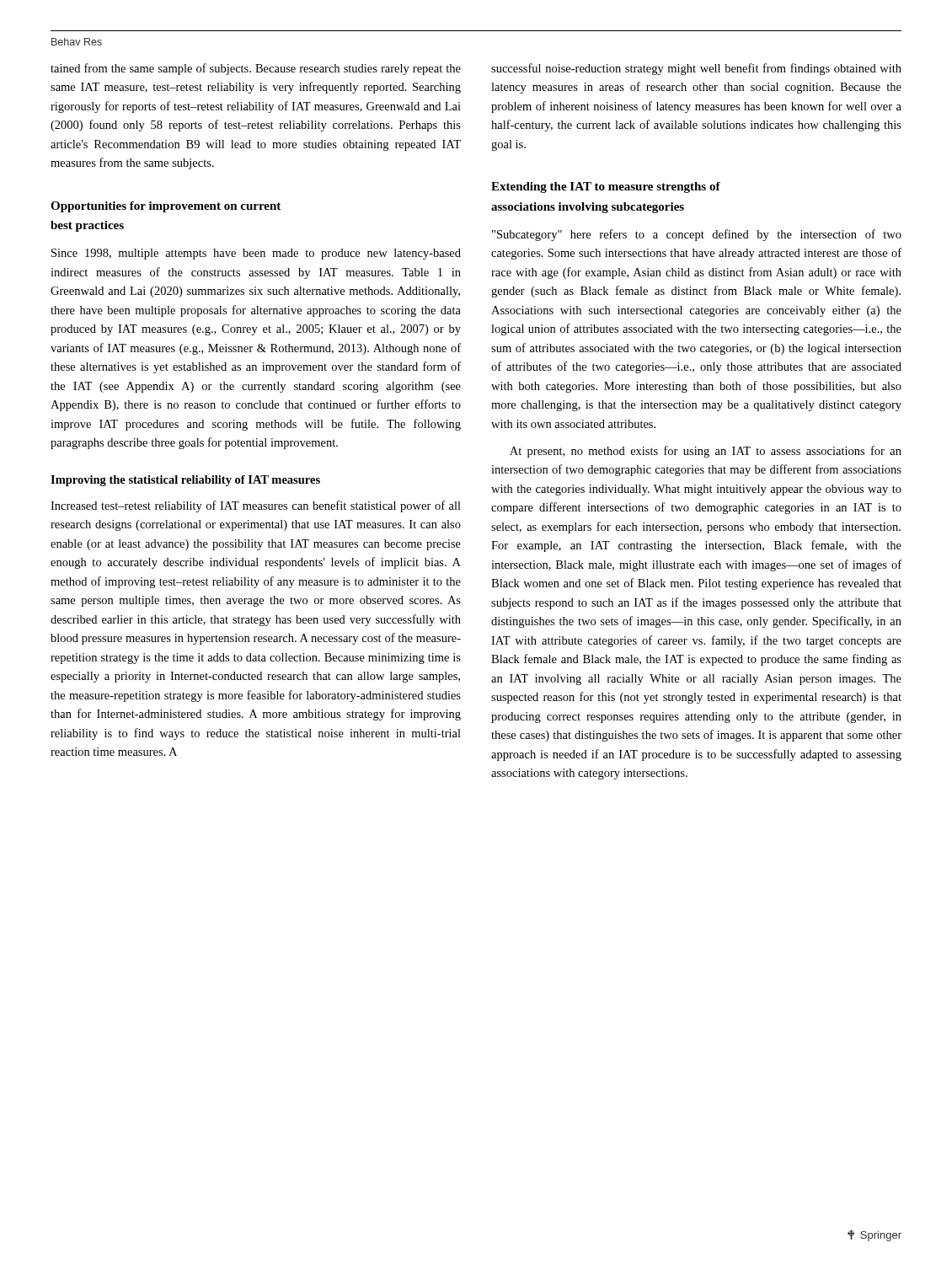
Task: Click on the text block that reads "Since 1998, multiple"
Action: 256,348
